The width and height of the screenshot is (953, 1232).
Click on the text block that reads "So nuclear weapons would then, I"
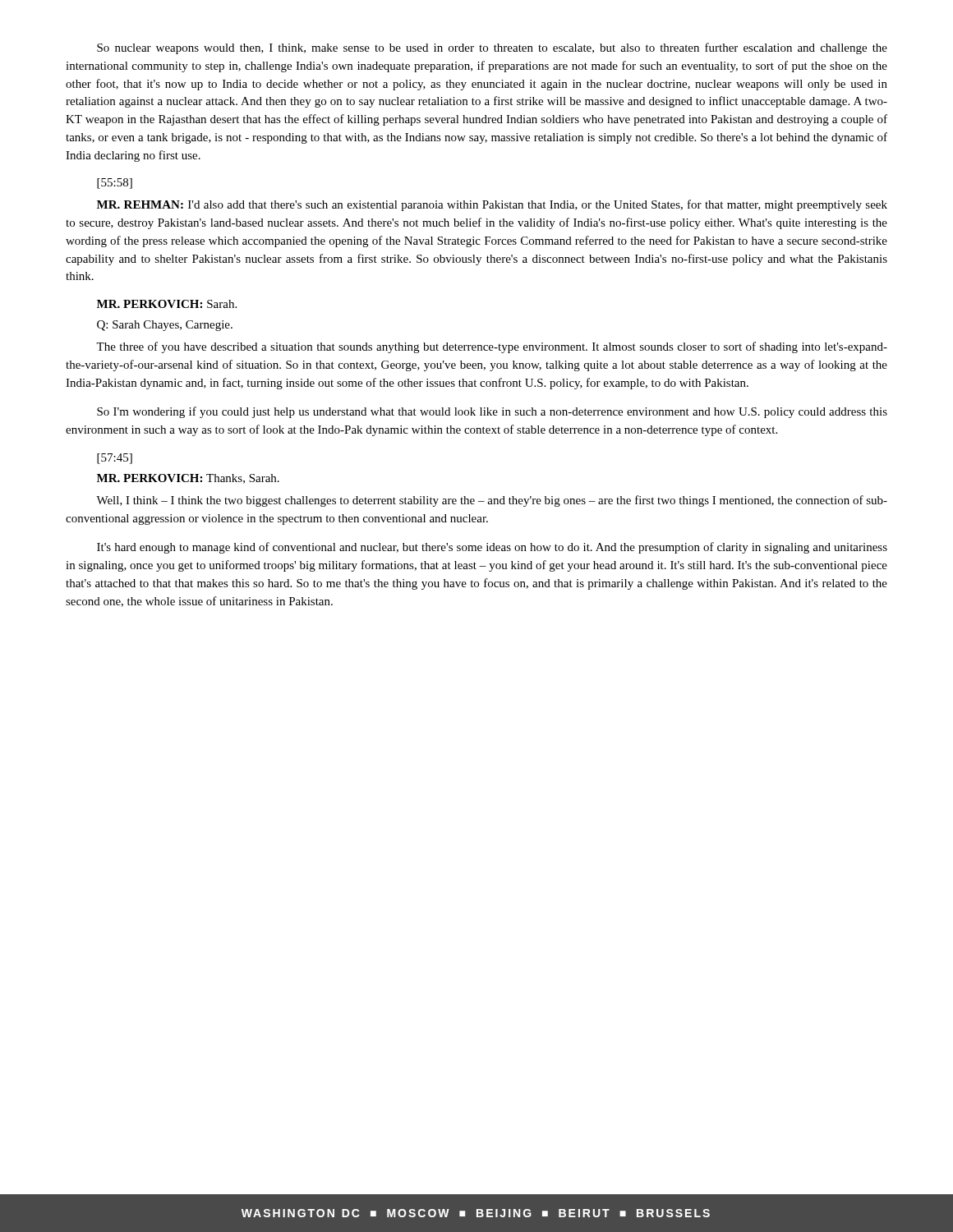tap(476, 102)
